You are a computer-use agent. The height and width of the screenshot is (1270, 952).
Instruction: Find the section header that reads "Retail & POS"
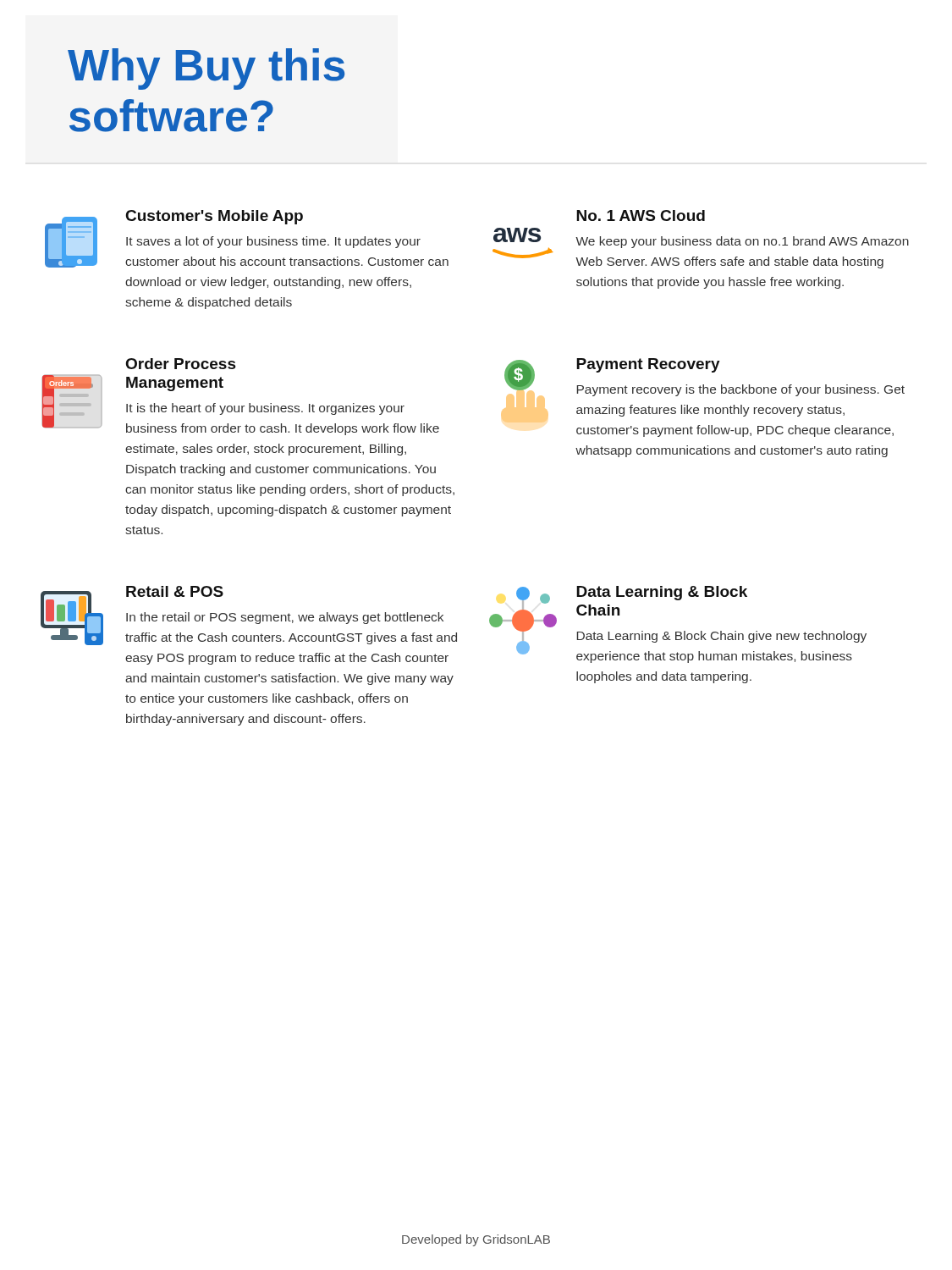(174, 591)
